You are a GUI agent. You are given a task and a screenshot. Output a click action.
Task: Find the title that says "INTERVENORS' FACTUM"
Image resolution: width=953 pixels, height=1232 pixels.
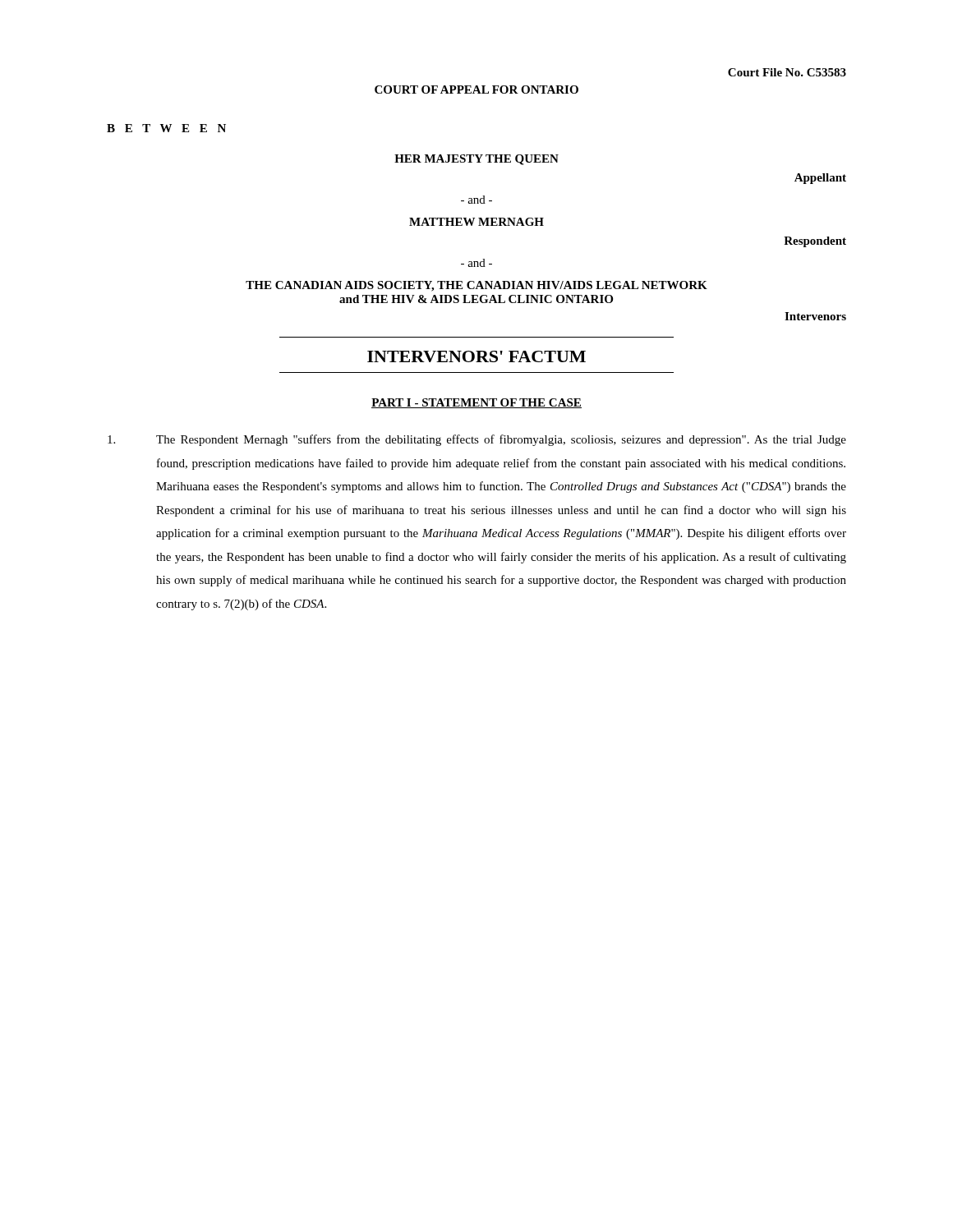(x=476, y=356)
